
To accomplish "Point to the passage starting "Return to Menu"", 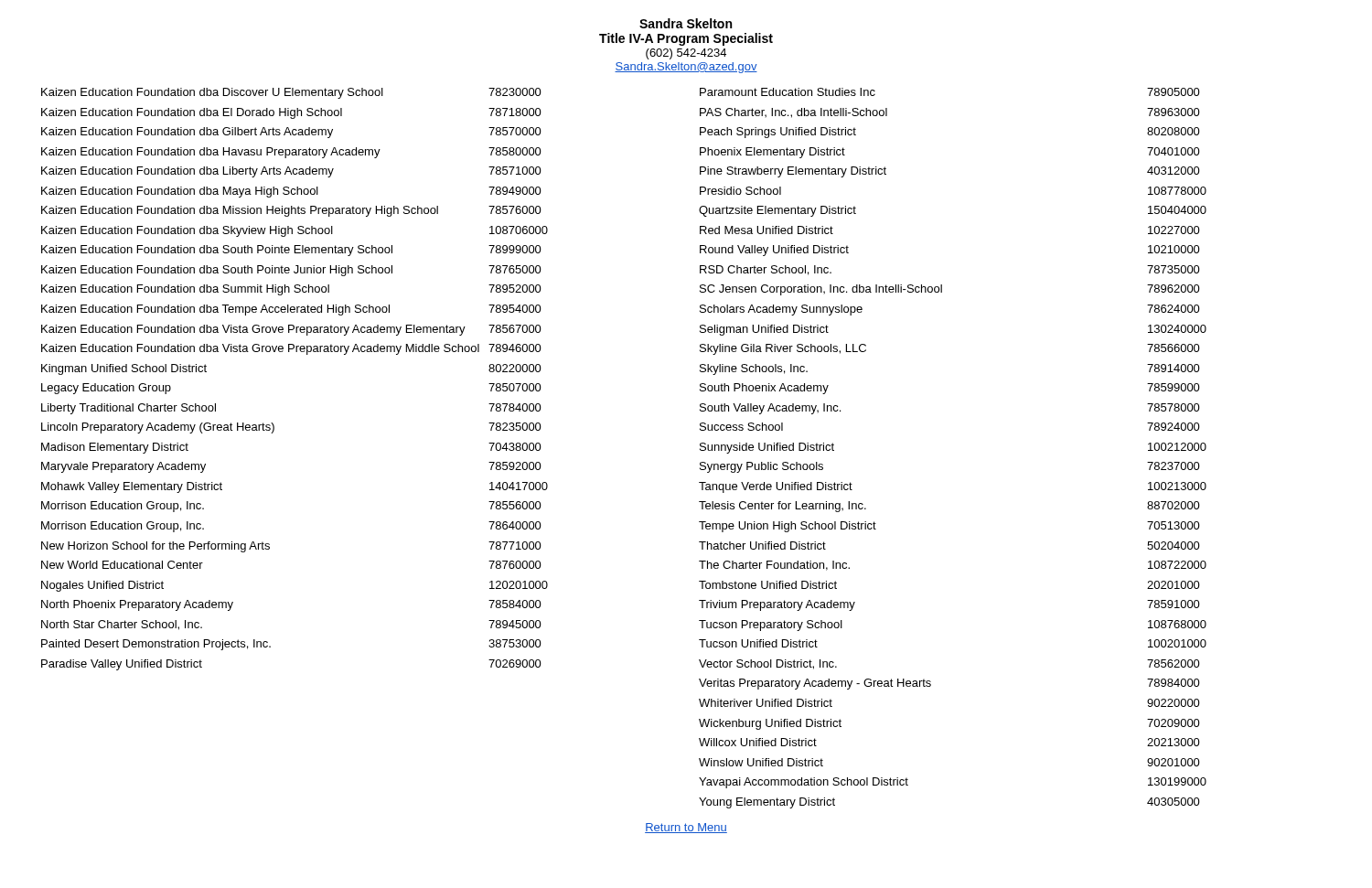I will coord(686,827).
